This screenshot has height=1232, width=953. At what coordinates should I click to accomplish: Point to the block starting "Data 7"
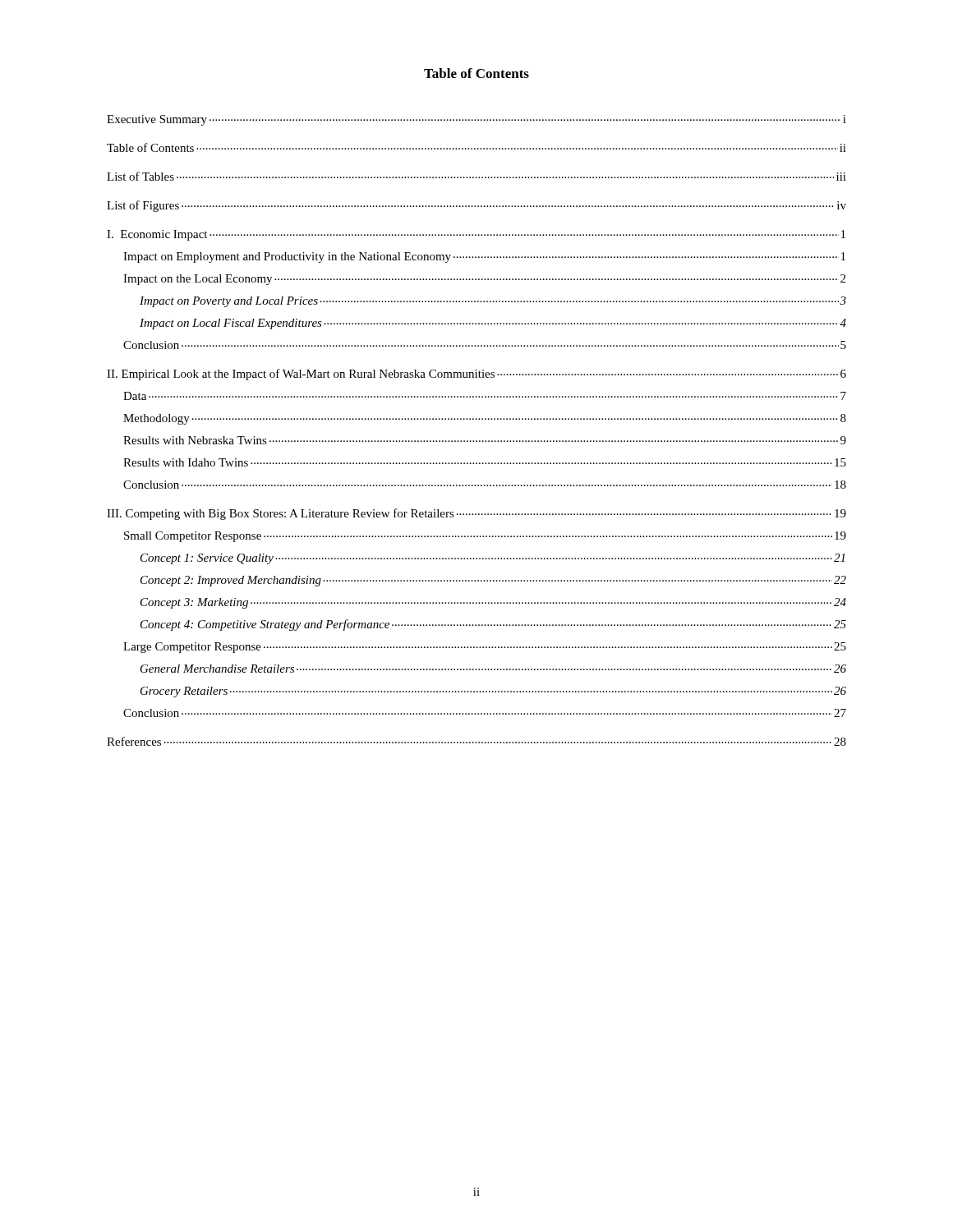click(x=485, y=396)
